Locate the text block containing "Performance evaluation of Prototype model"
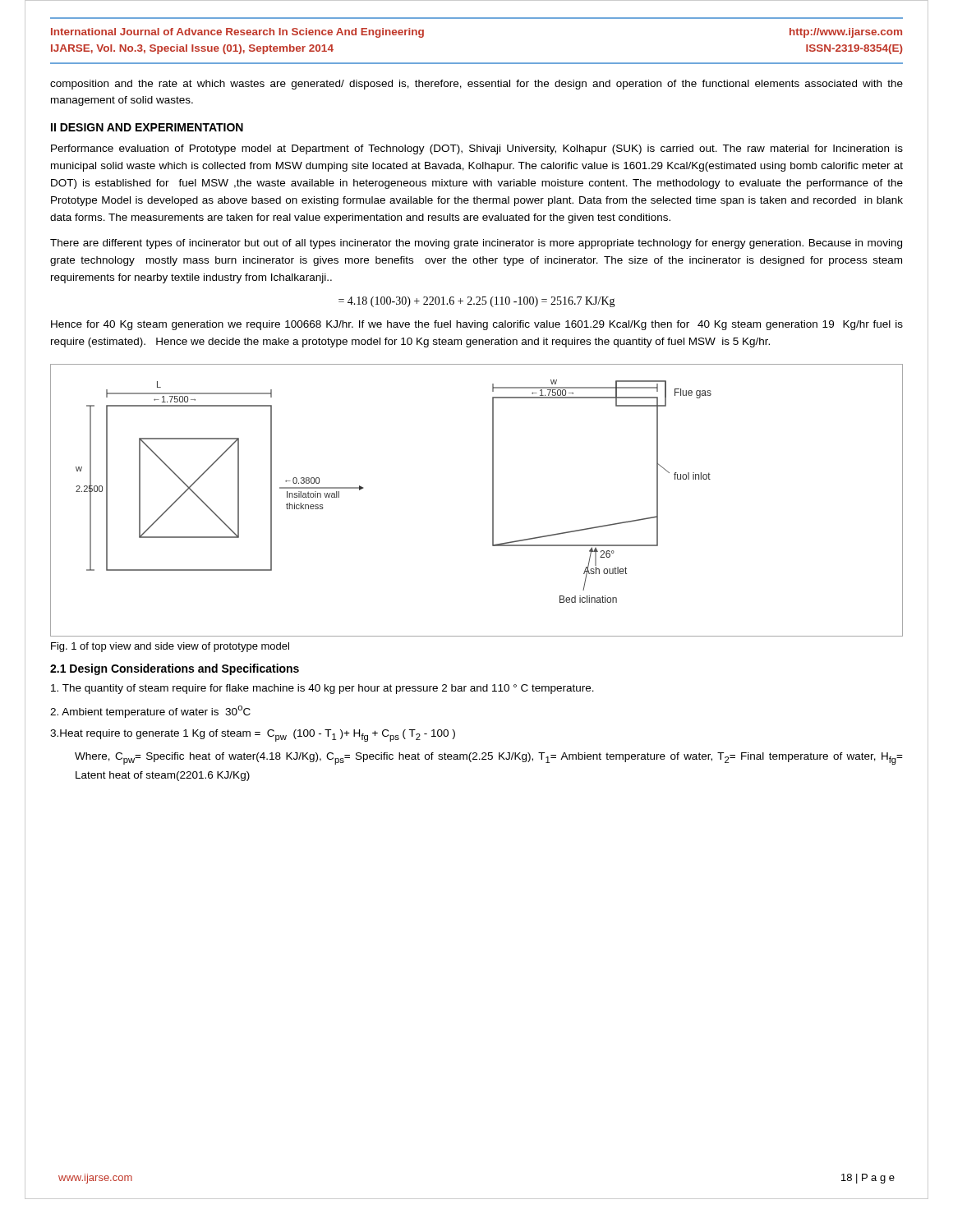This screenshot has height=1232, width=953. click(x=476, y=183)
